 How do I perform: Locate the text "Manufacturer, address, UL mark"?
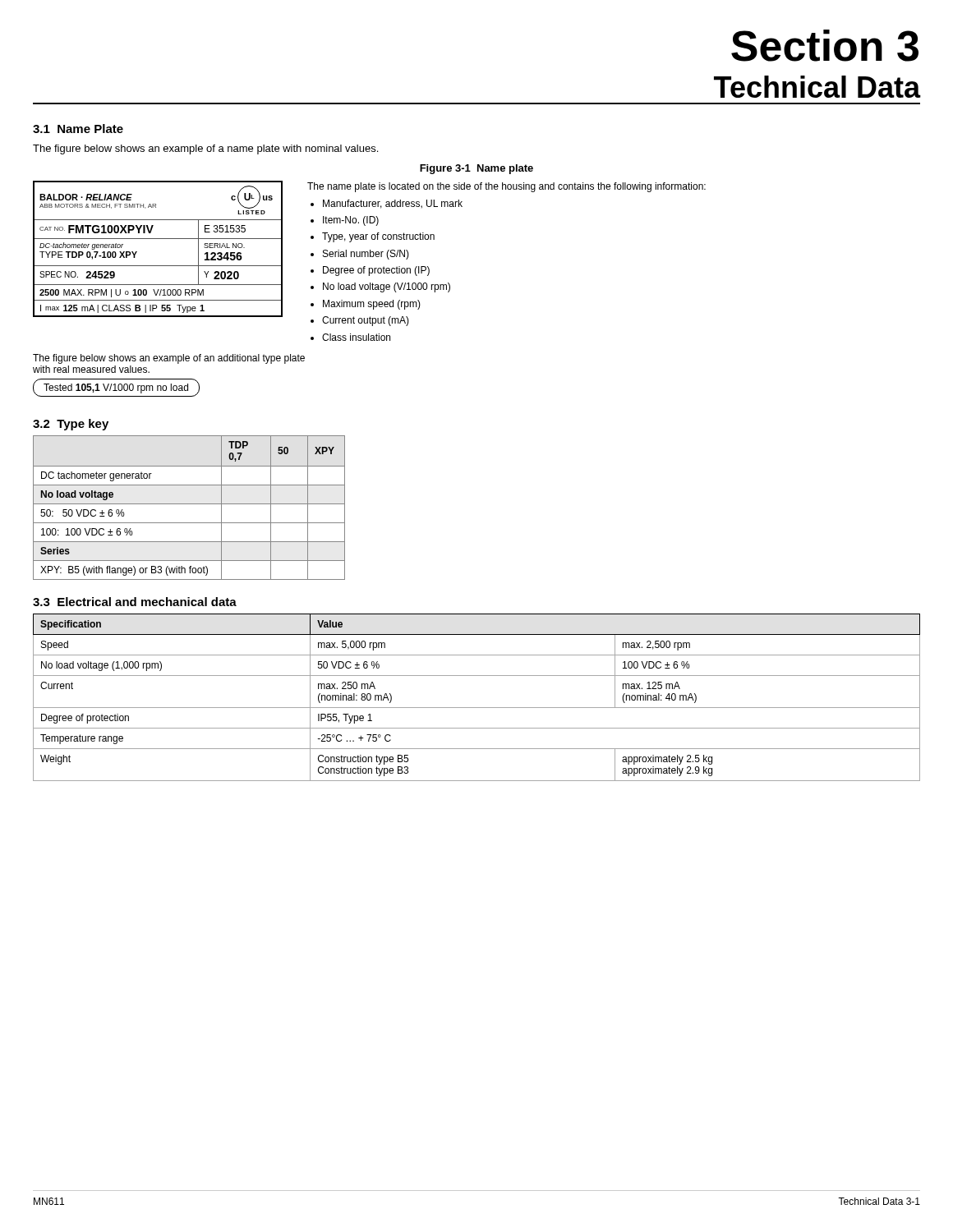(x=392, y=203)
